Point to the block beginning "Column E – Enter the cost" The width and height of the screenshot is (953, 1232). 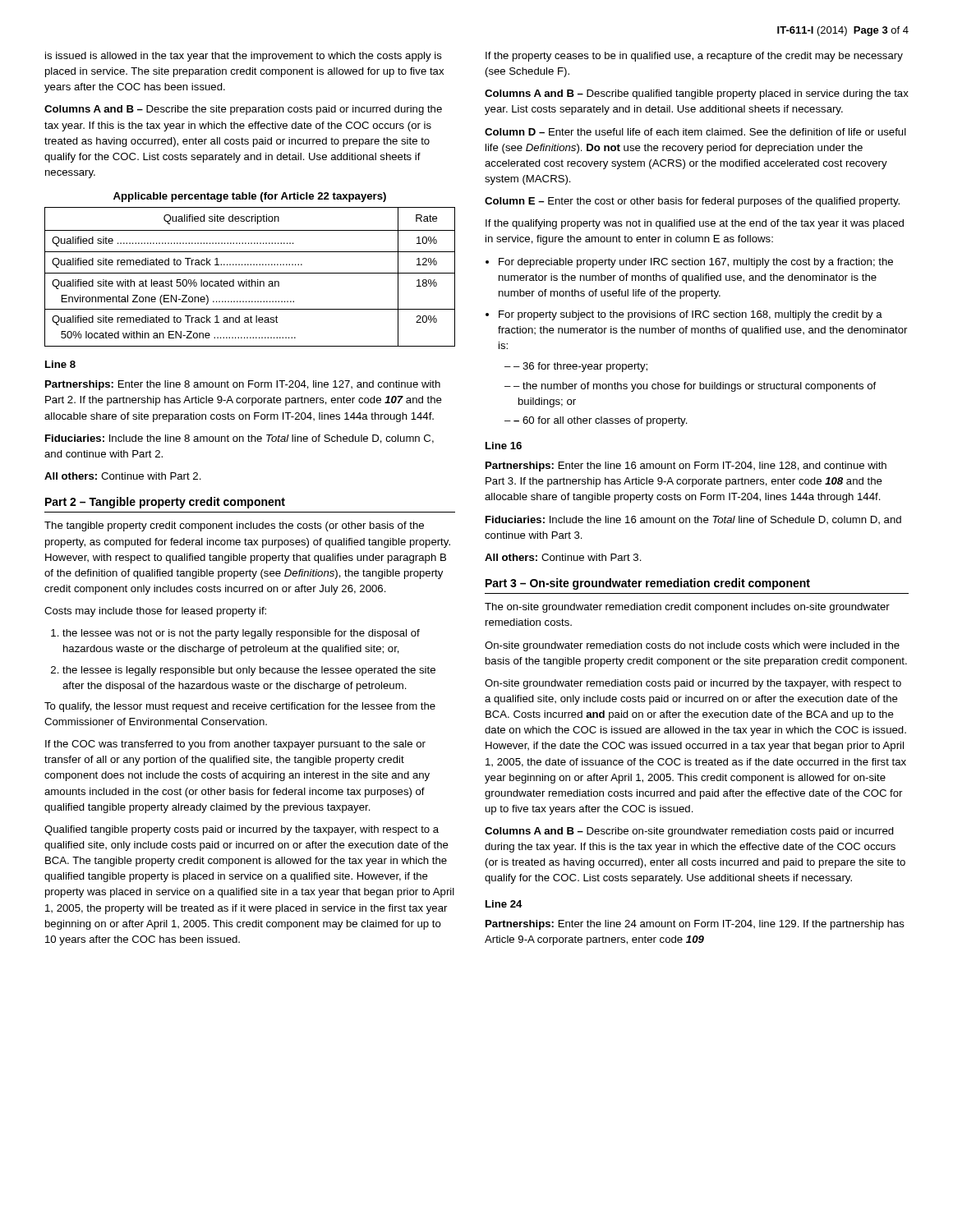coord(697,201)
